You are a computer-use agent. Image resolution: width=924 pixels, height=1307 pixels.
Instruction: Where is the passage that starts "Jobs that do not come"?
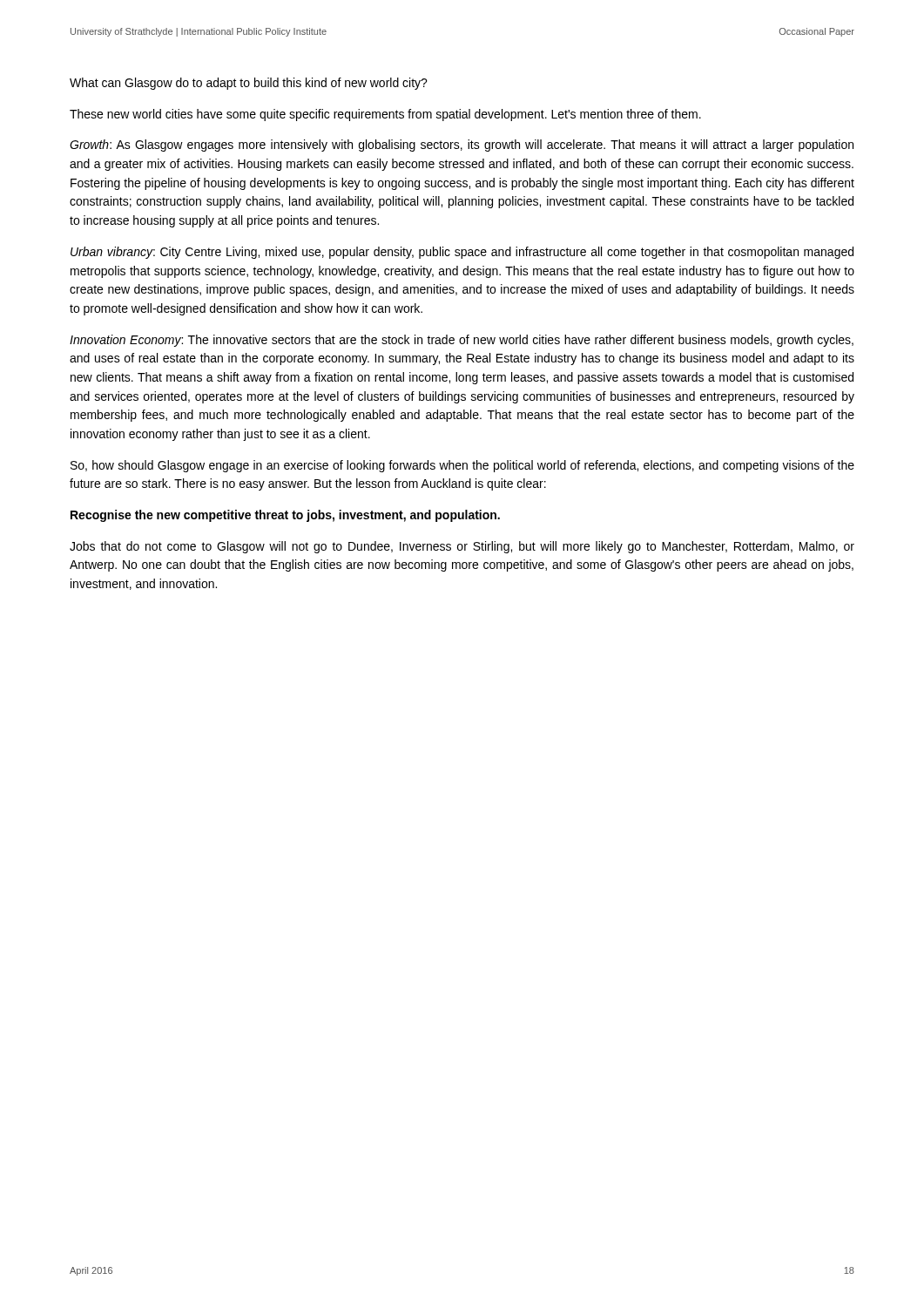(462, 565)
